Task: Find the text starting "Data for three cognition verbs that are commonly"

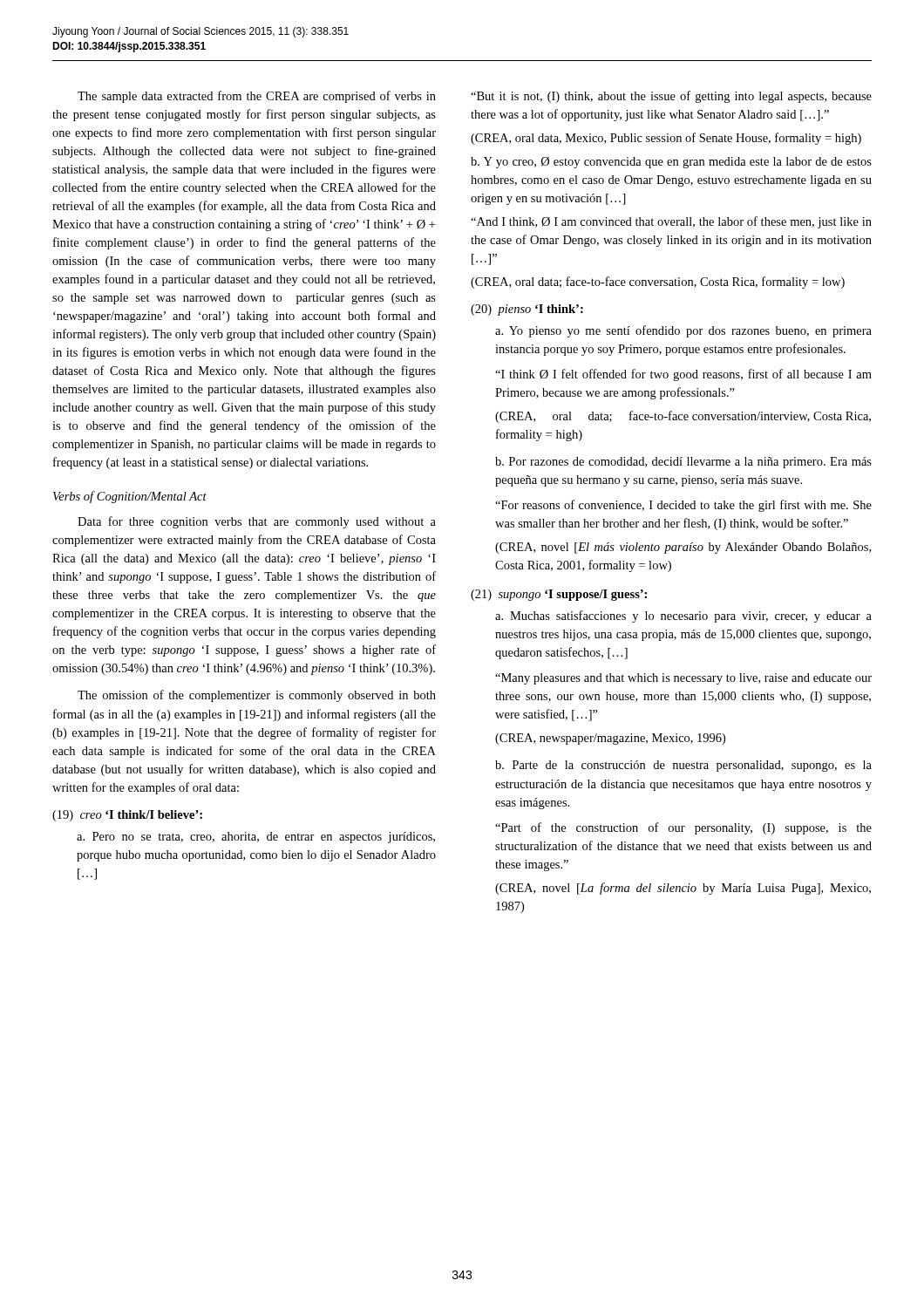Action: pos(244,595)
